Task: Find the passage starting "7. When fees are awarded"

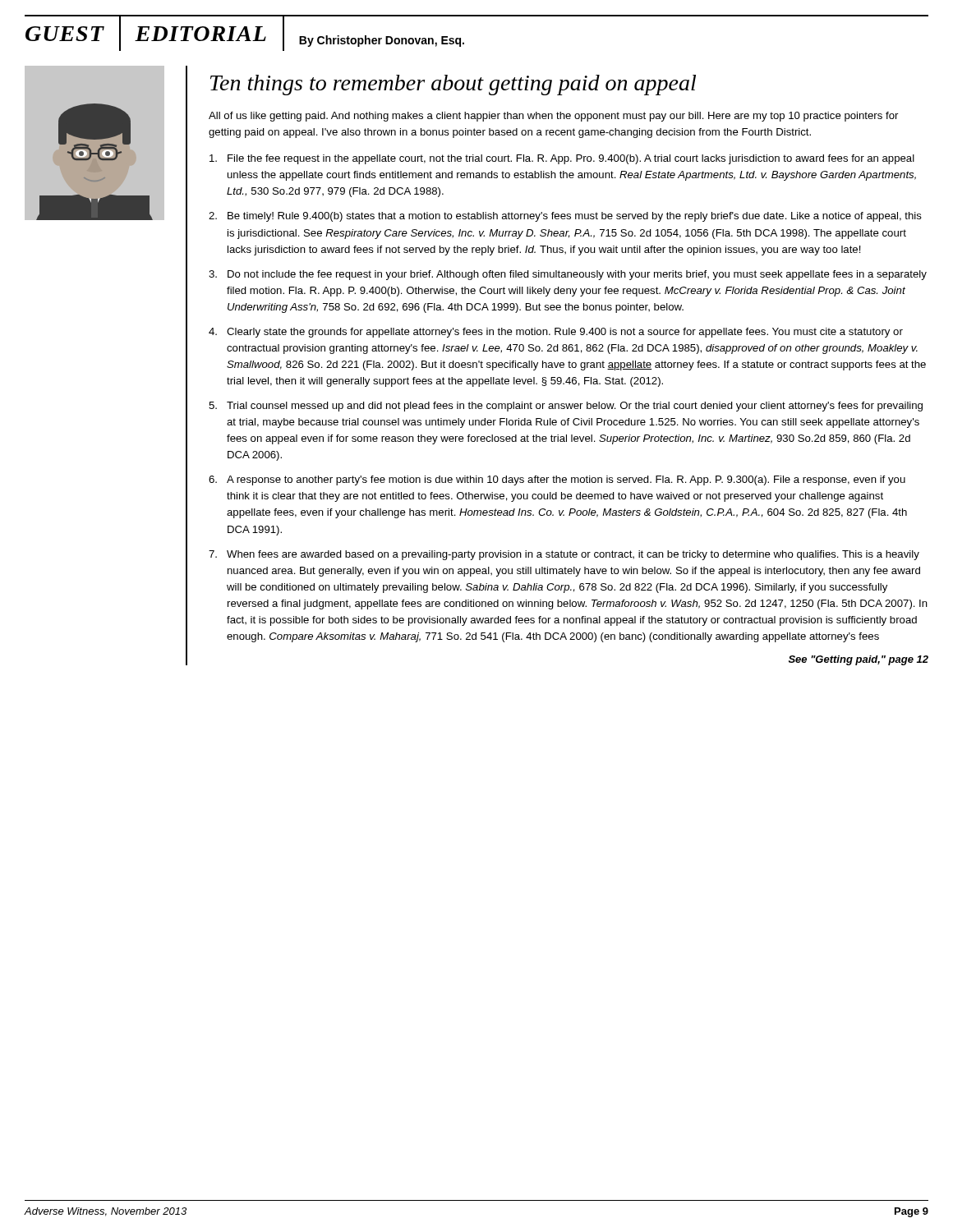Action: tap(569, 595)
